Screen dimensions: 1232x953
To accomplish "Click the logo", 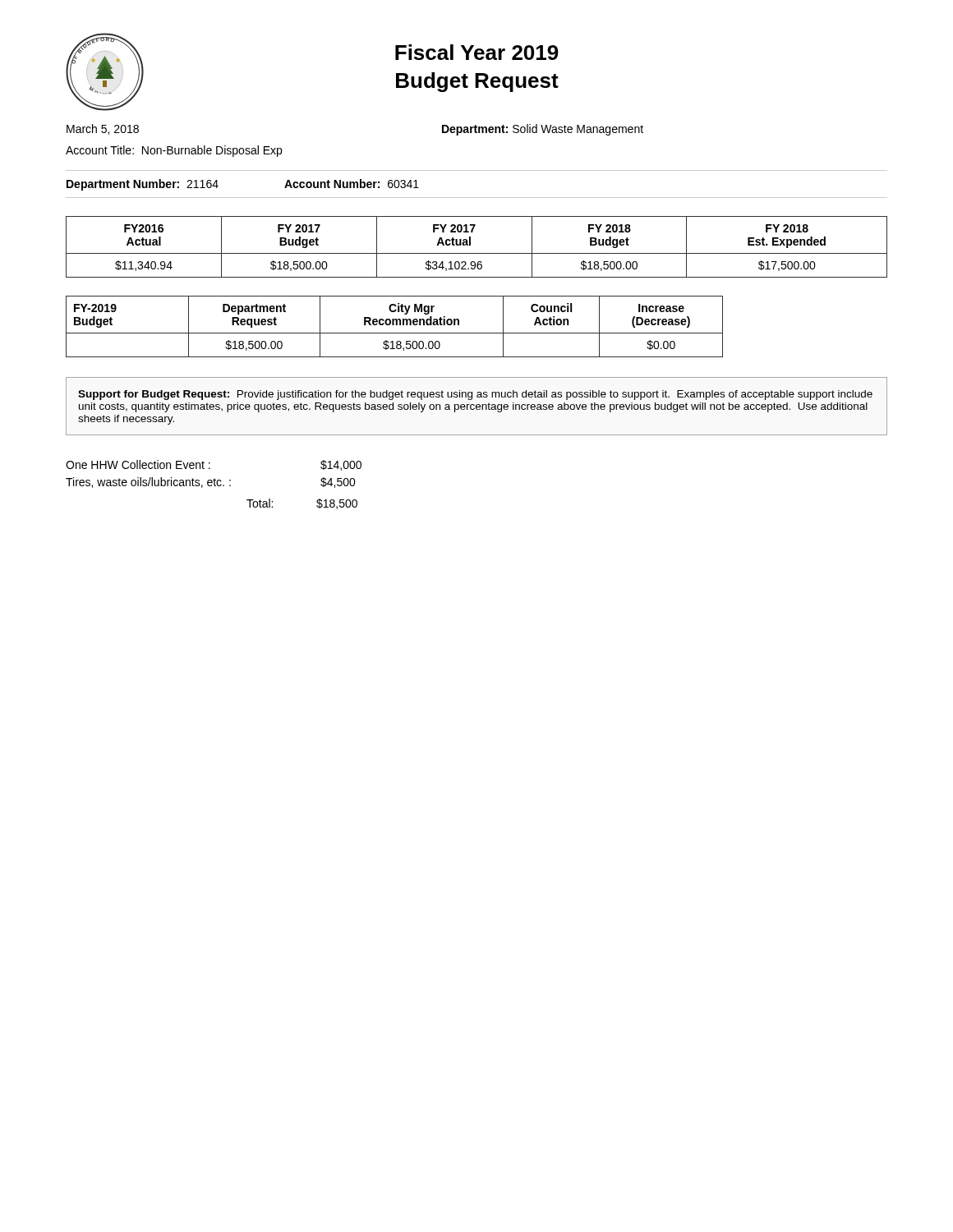I will [105, 72].
